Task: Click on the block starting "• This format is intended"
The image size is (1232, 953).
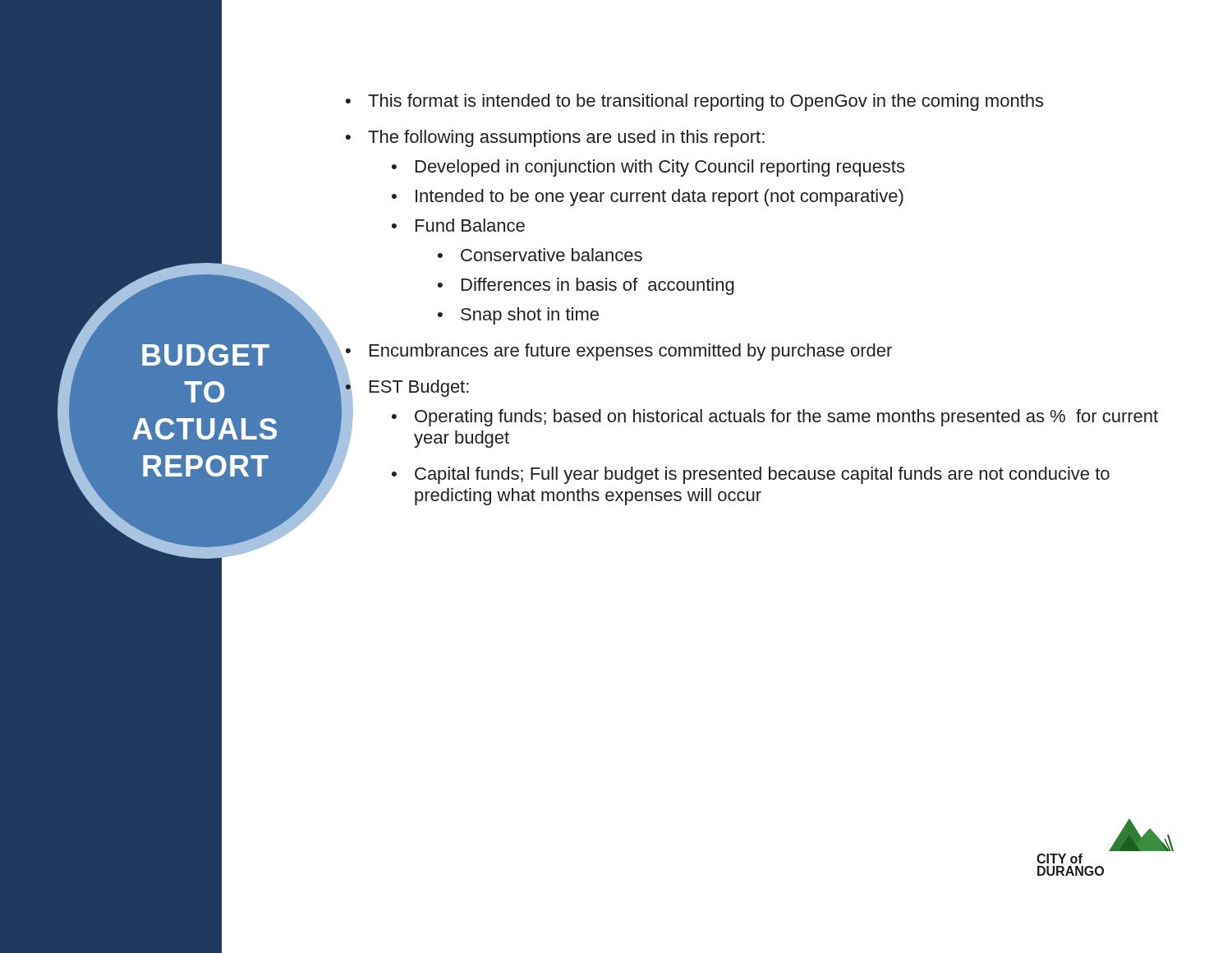Action: click(694, 101)
